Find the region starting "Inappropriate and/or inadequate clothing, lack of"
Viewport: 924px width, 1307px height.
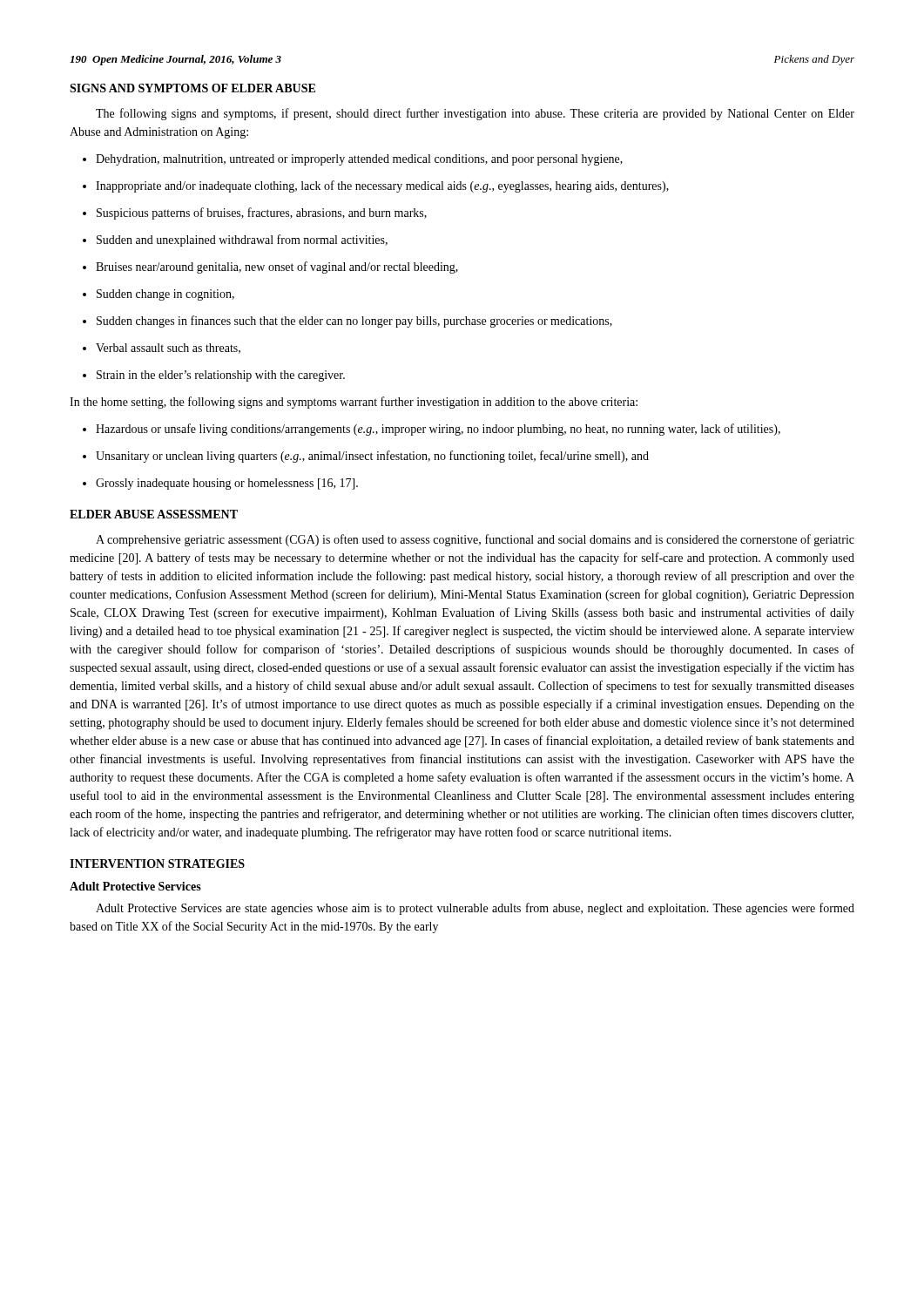tap(475, 186)
